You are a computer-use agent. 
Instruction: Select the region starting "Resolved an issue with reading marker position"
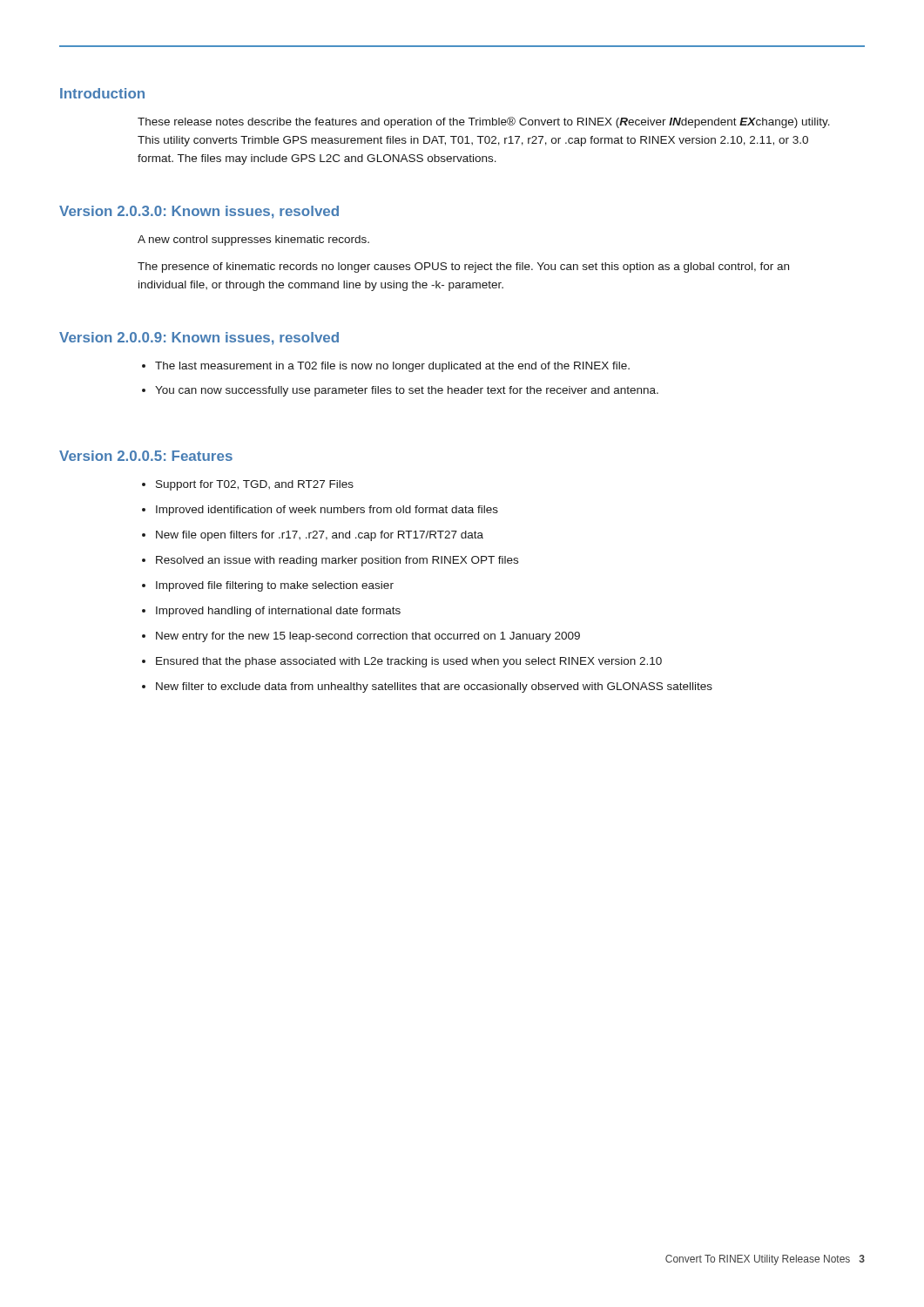(x=337, y=560)
